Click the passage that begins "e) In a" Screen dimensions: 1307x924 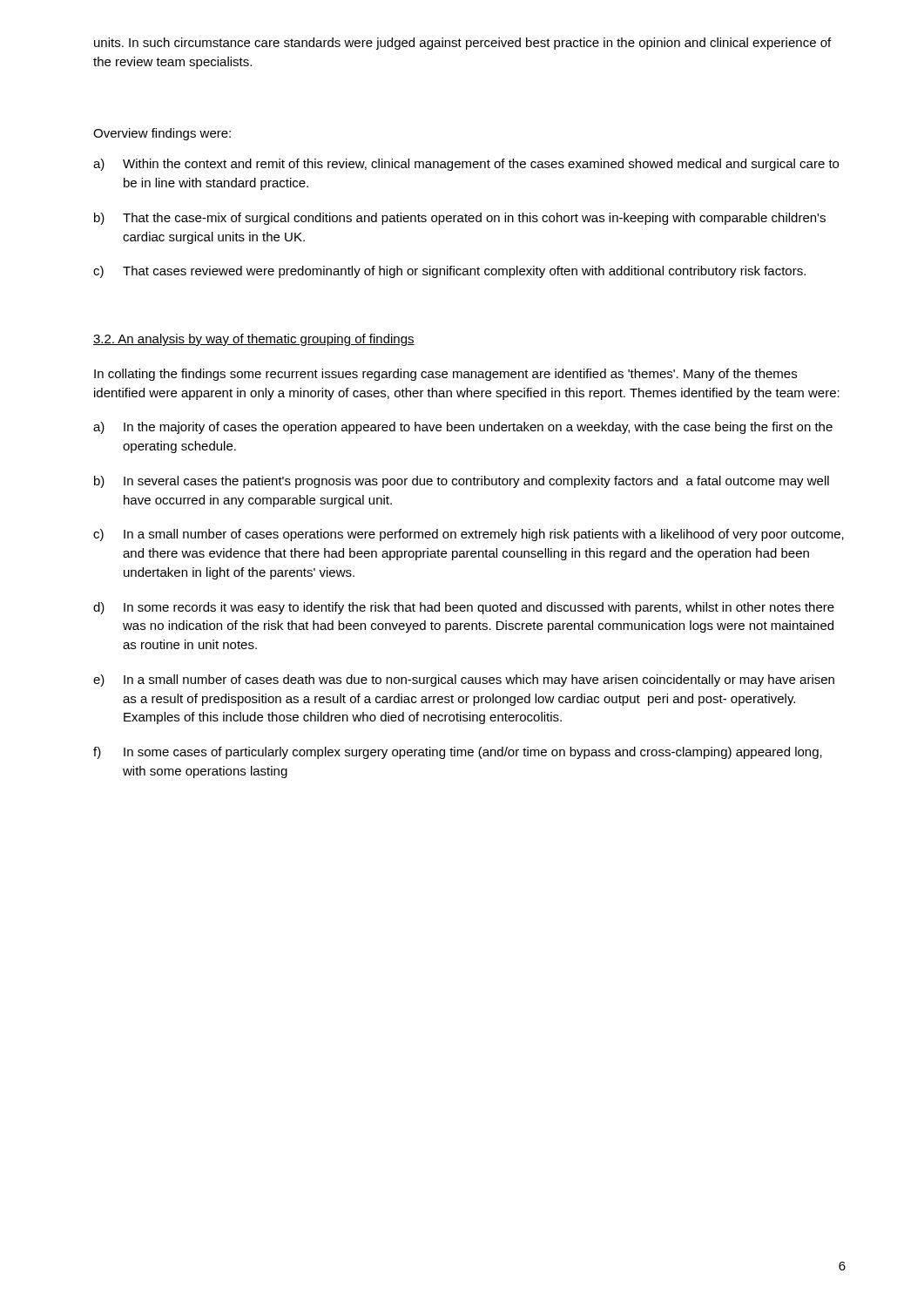[x=469, y=698]
